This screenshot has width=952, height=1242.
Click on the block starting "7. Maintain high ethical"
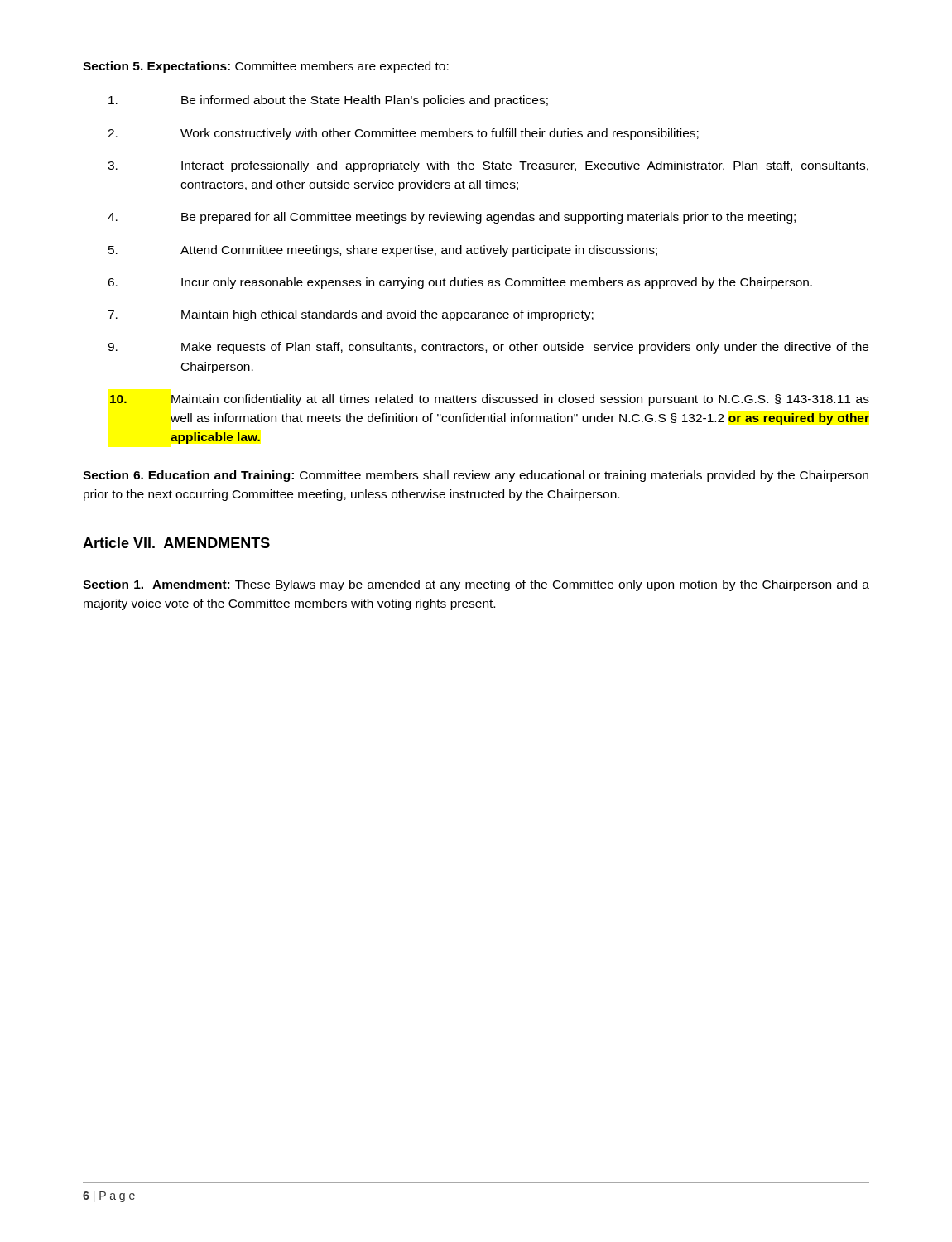coord(488,314)
